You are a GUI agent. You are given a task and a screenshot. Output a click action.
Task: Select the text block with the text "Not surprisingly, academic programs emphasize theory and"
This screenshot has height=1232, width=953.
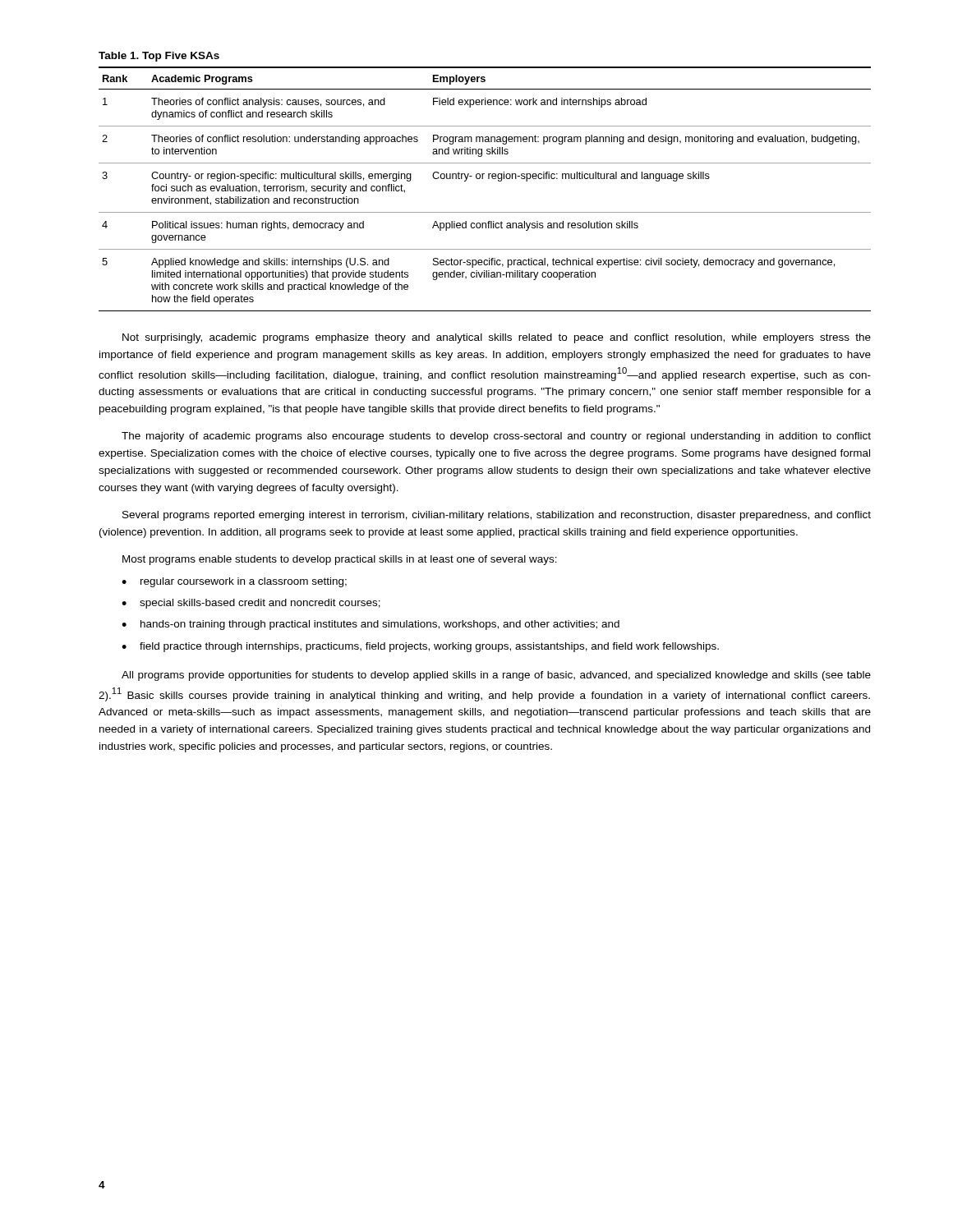tap(485, 373)
